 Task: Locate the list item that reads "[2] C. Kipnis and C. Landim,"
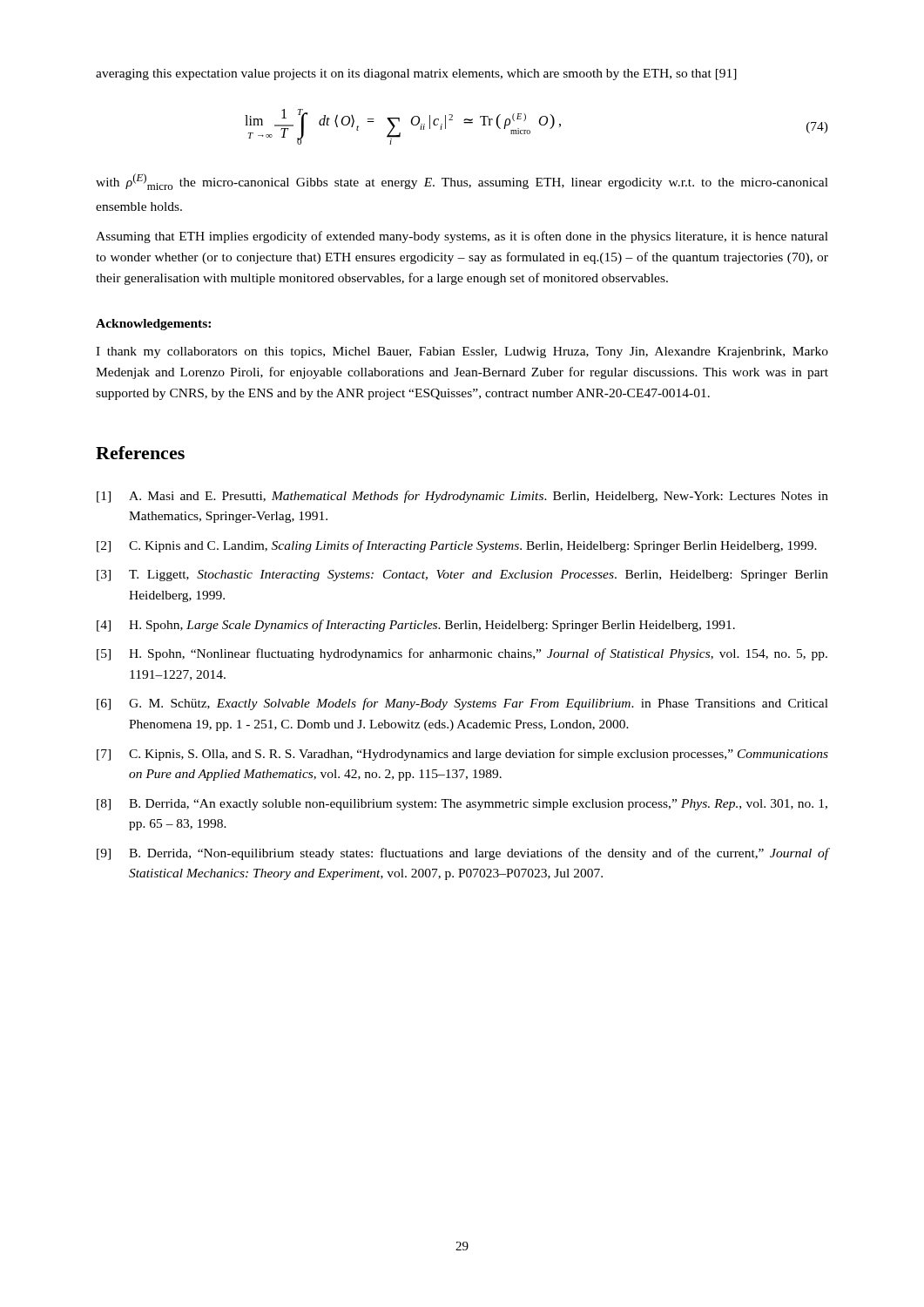coord(462,545)
